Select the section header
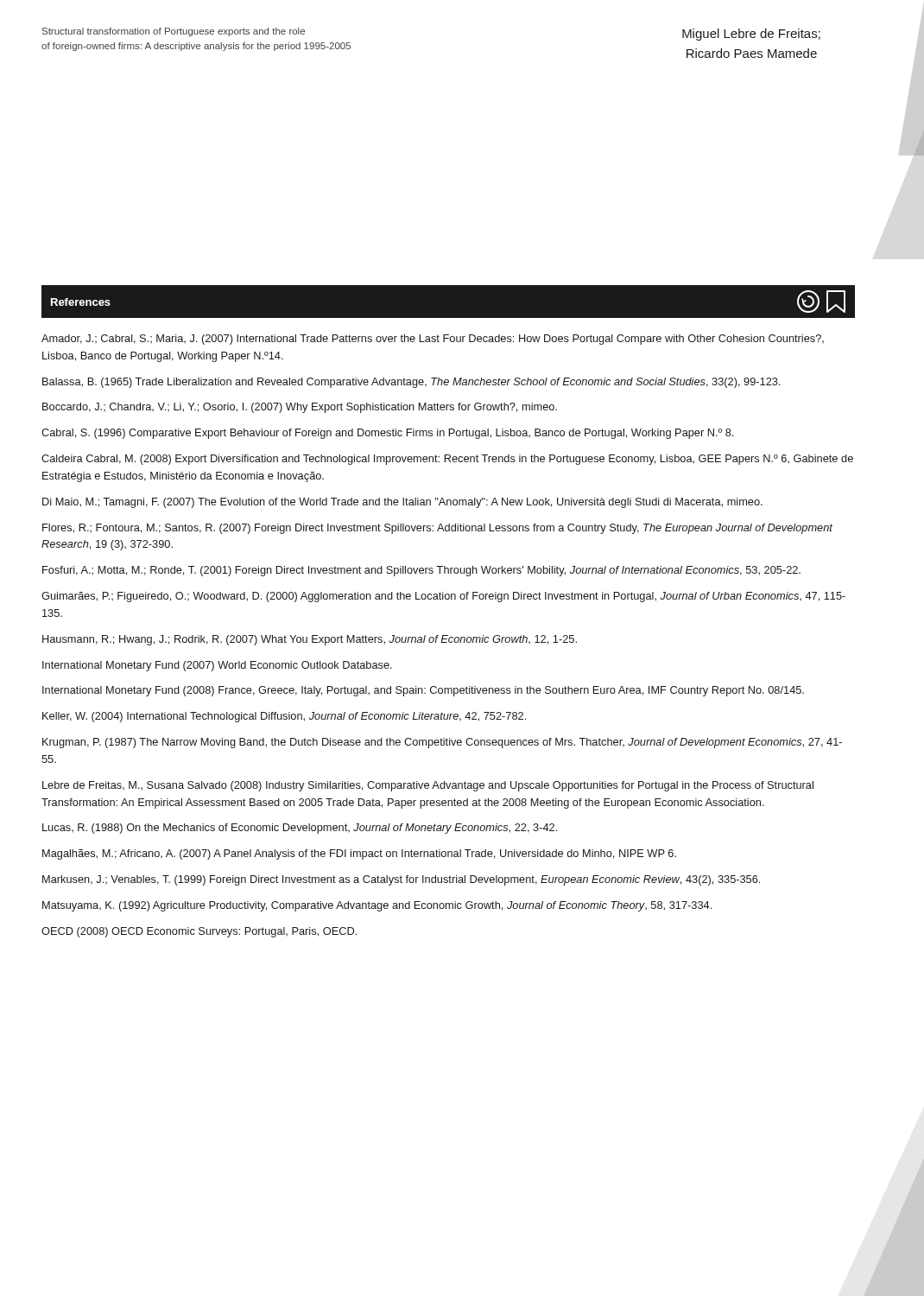Image resolution: width=924 pixels, height=1296 pixels. coord(448,302)
